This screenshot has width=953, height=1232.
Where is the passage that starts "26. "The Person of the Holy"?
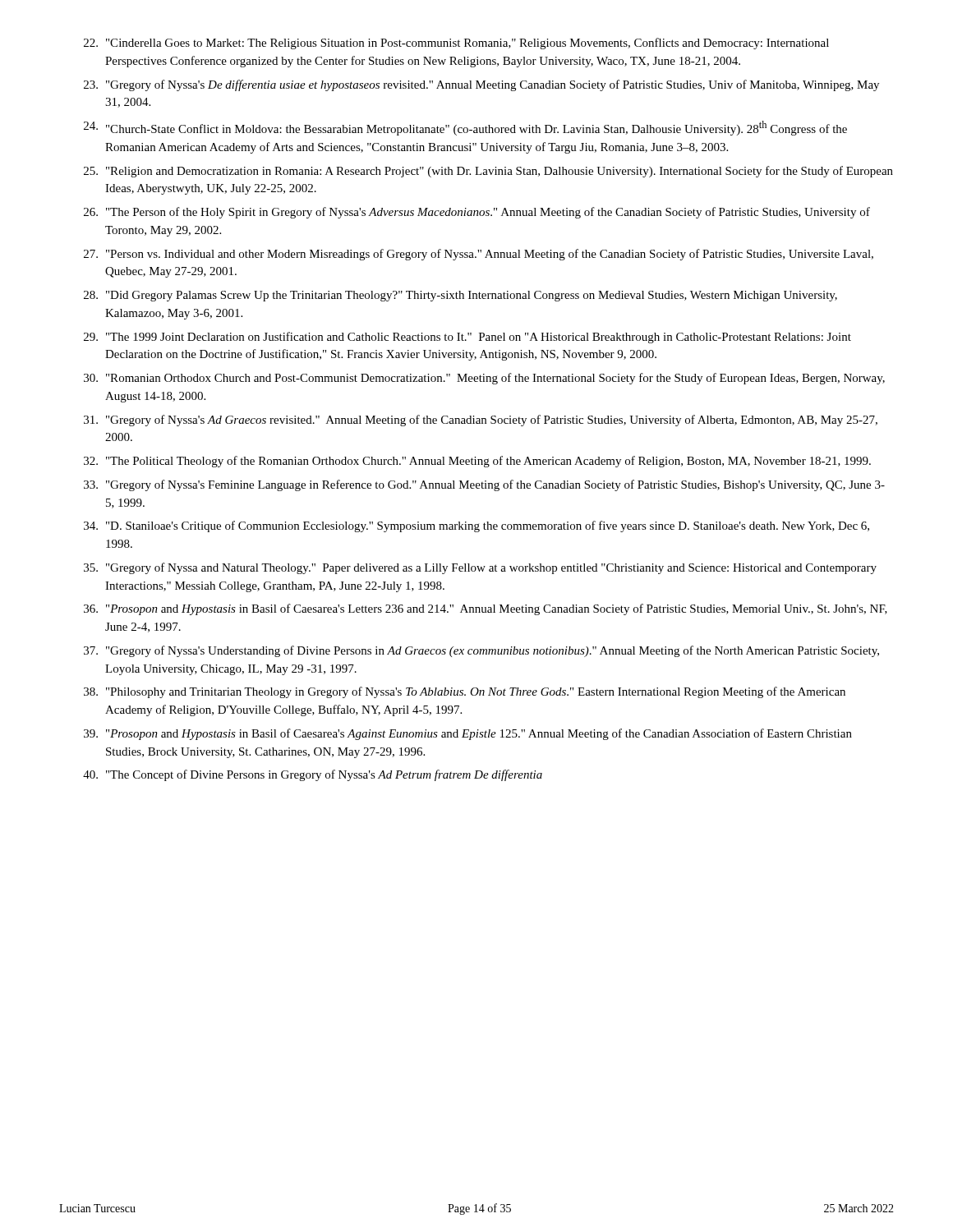(x=476, y=222)
